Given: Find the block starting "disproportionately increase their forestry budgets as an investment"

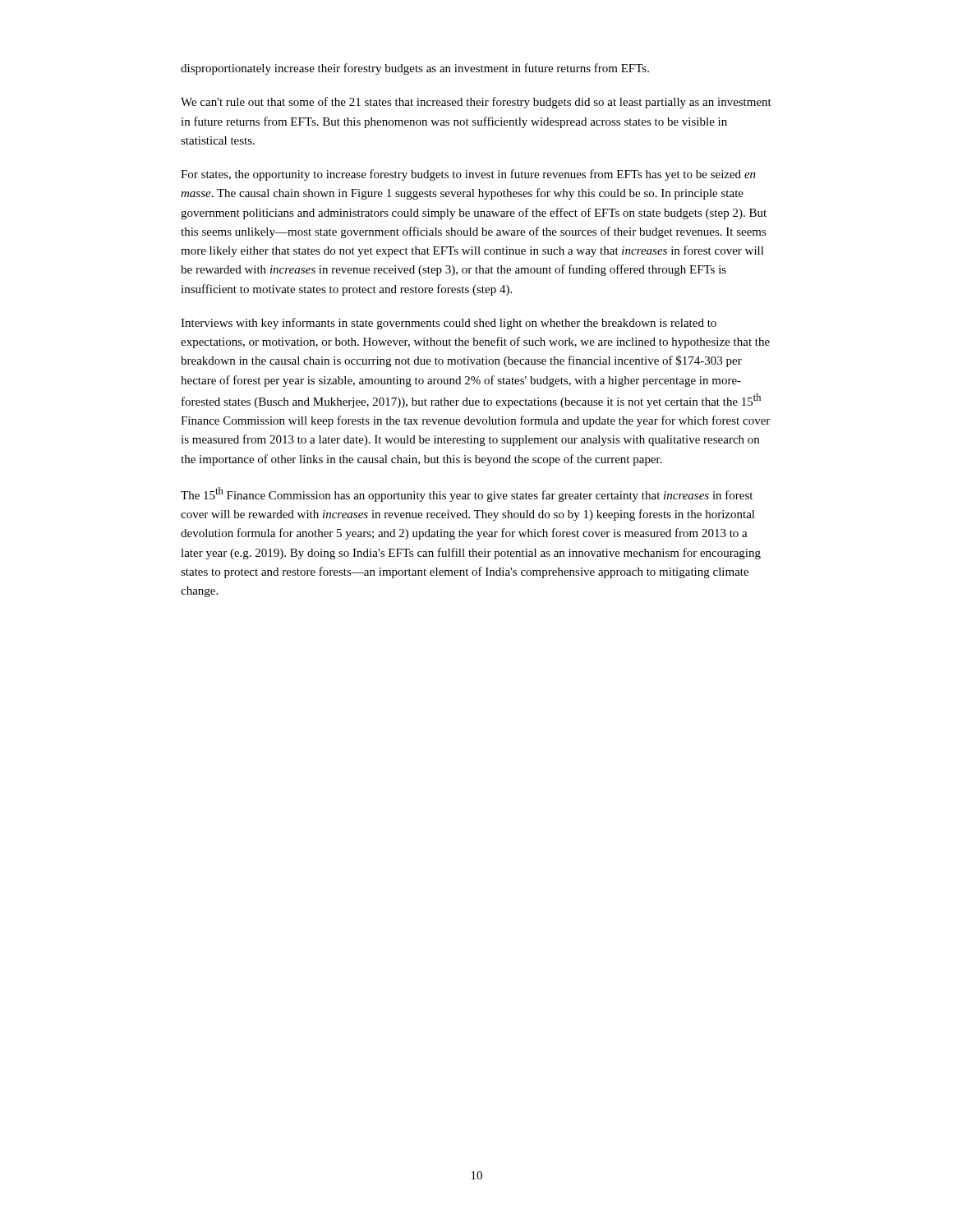Looking at the screenshot, I should click(x=415, y=68).
